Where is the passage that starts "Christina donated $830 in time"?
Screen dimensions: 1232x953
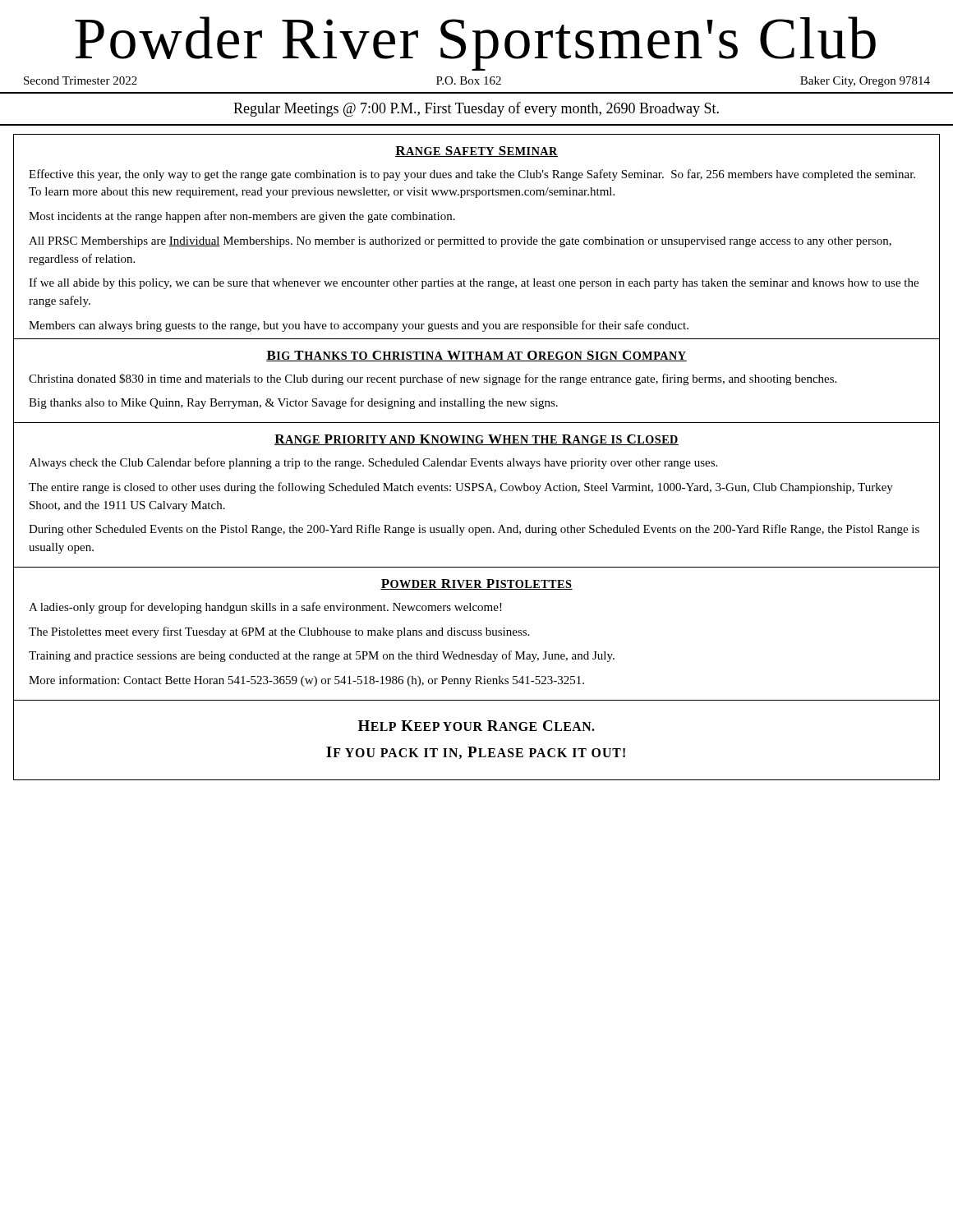[x=433, y=378]
